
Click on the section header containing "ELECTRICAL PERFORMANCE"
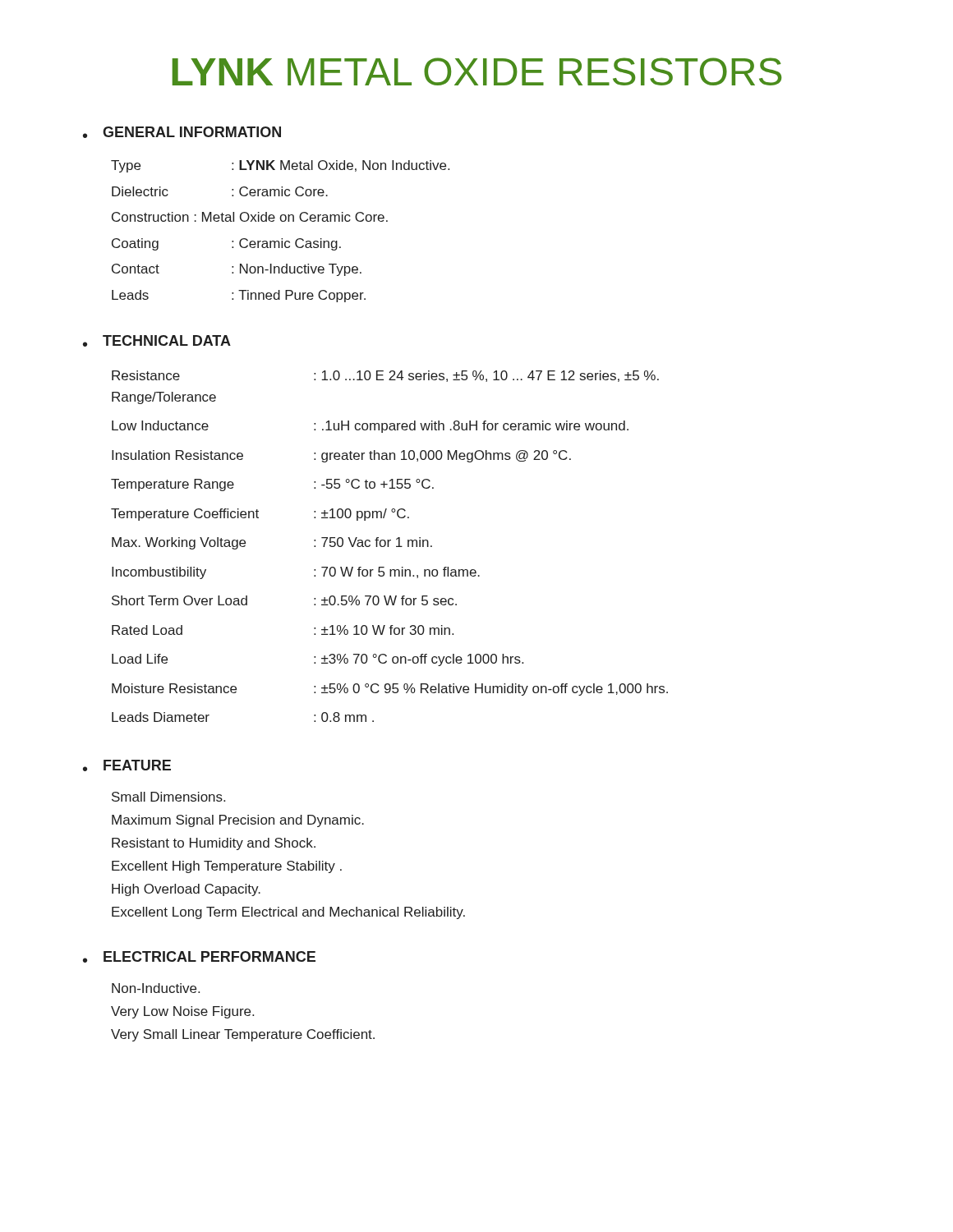pyautogui.click(x=209, y=957)
